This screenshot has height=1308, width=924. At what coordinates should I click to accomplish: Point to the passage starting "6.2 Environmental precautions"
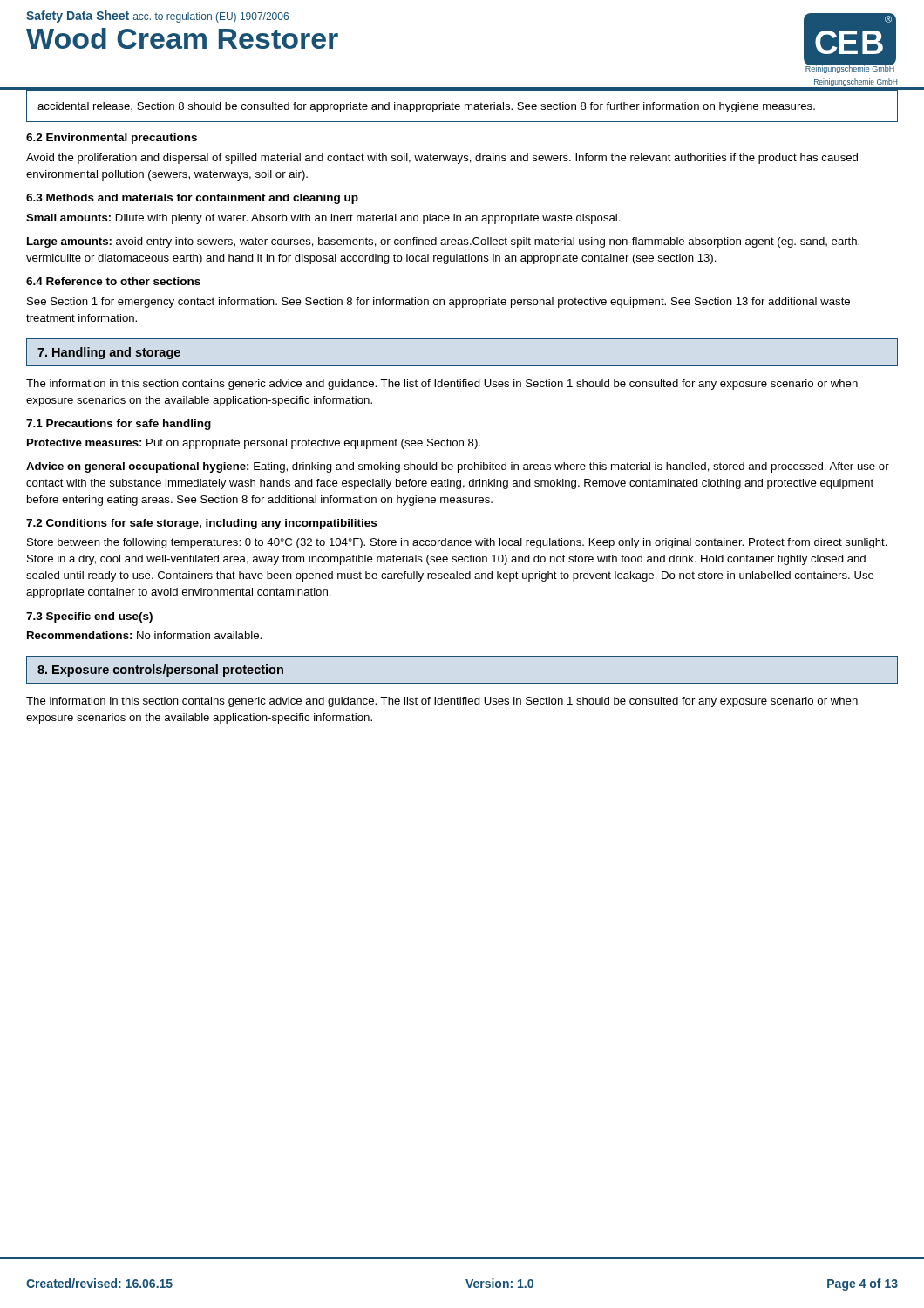112,137
